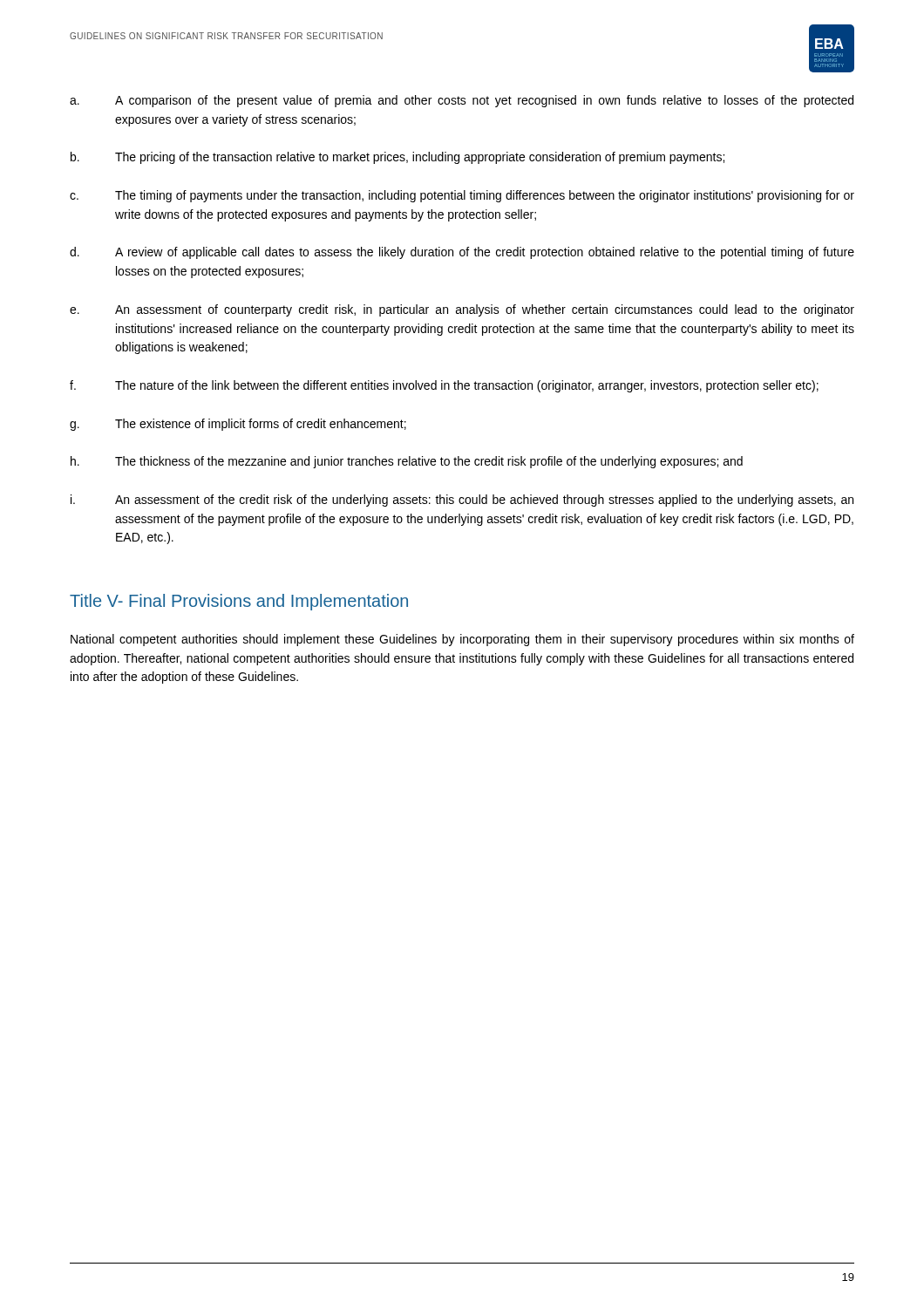Find the list item that reads "f. The nature of"
This screenshot has width=924, height=1308.
(462, 386)
